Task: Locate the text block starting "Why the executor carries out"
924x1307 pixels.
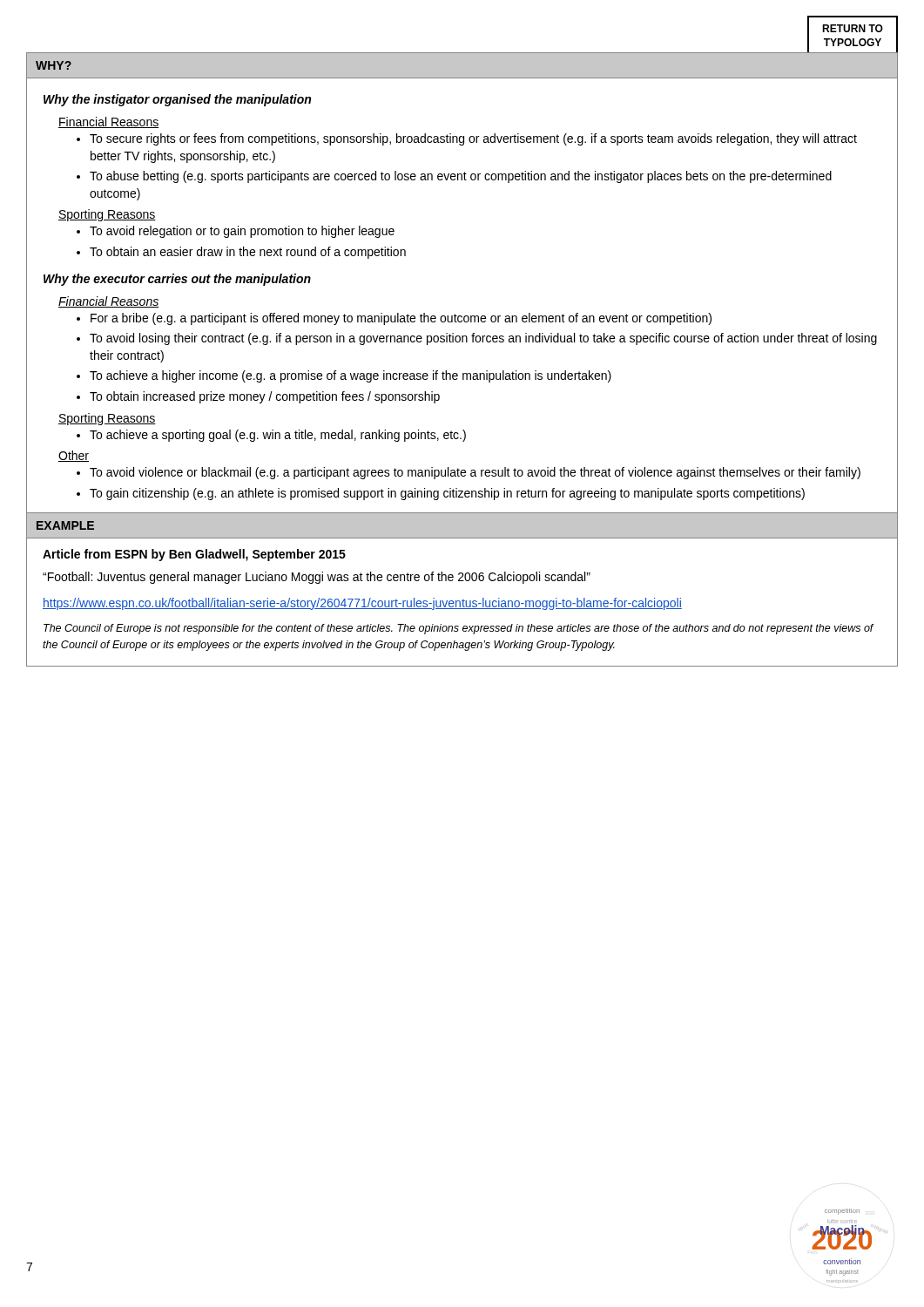Action: pyautogui.click(x=177, y=278)
